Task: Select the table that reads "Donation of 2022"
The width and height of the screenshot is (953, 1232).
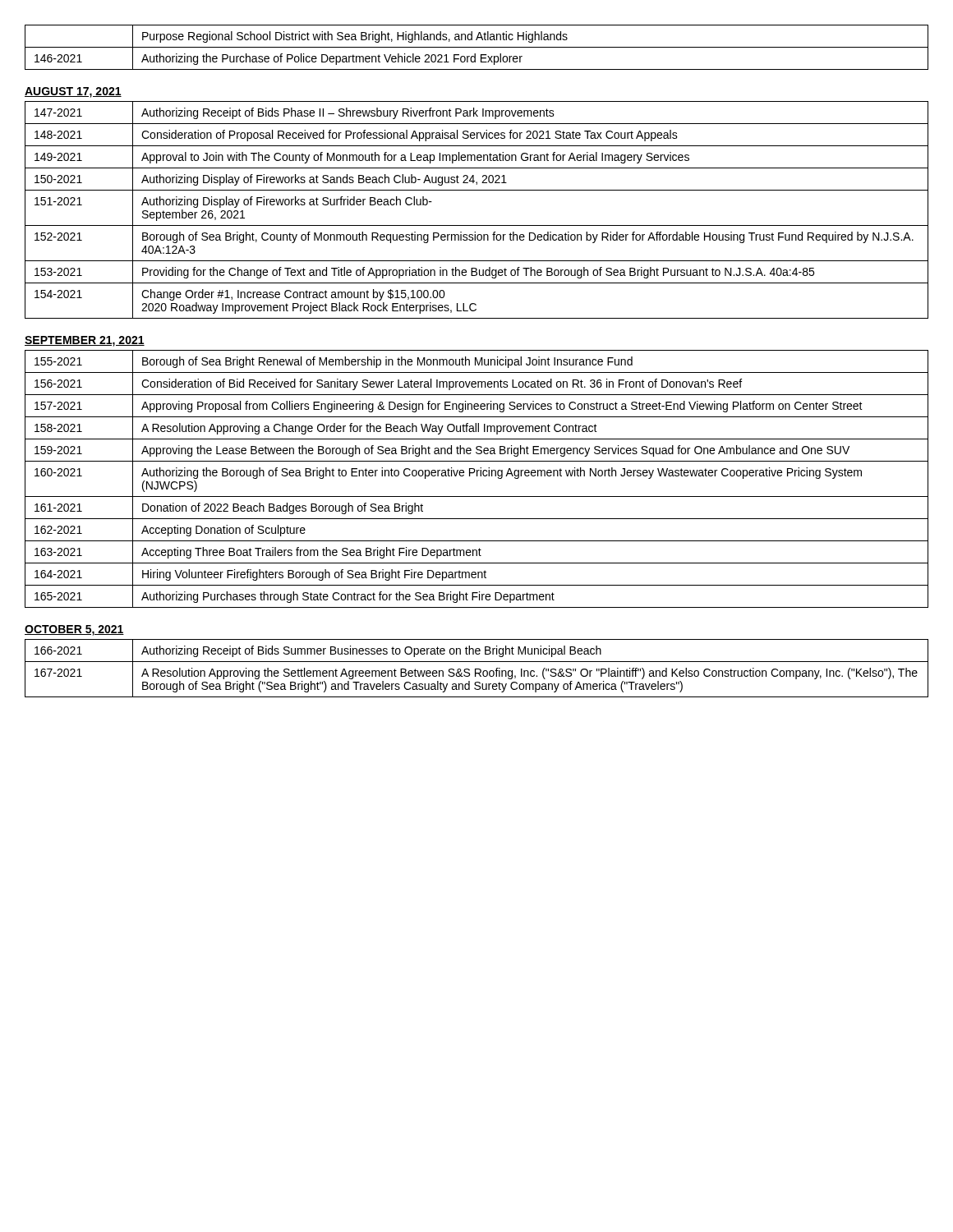Action: tap(476, 479)
